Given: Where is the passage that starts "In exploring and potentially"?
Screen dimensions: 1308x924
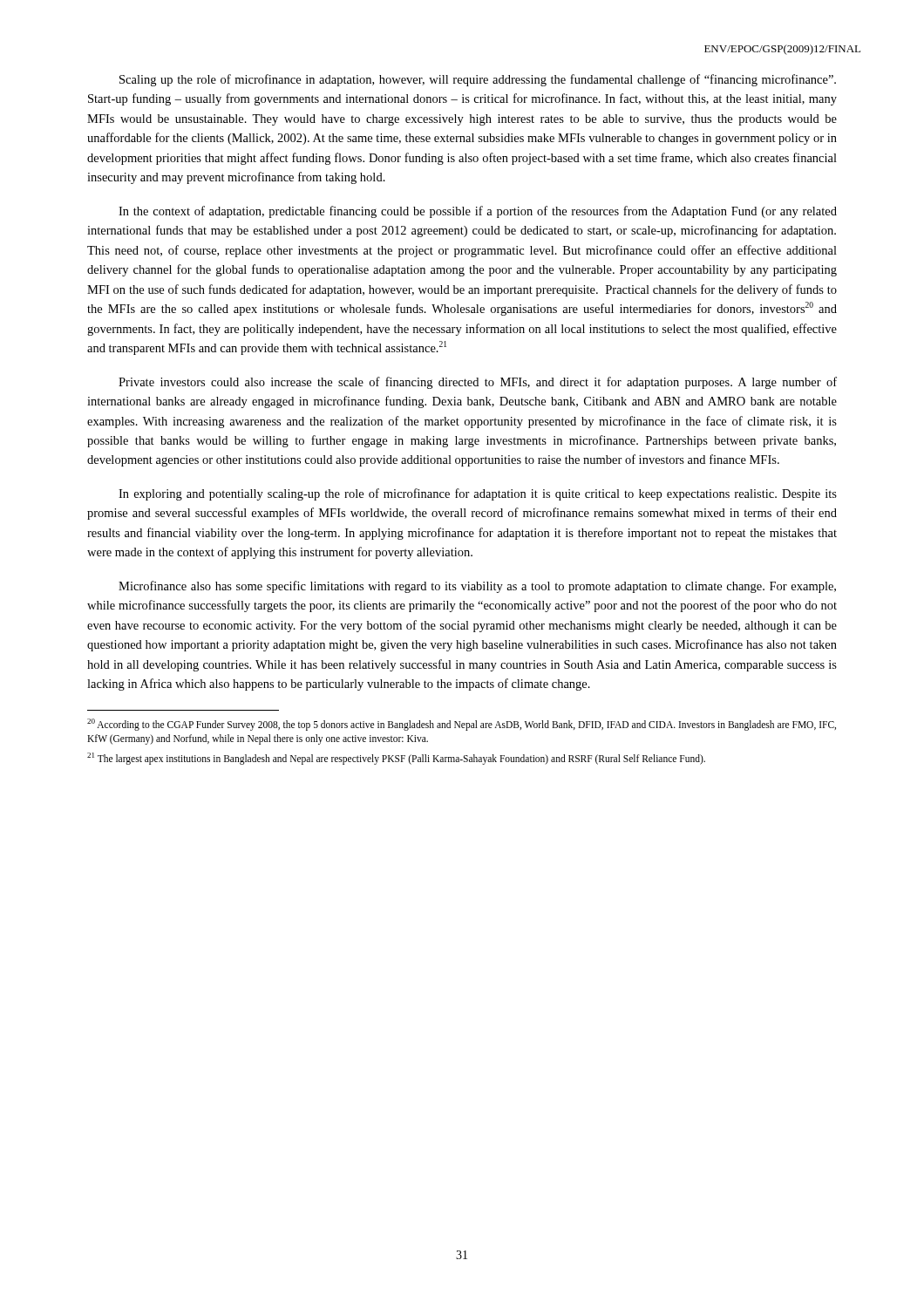Looking at the screenshot, I should (462, 523).
